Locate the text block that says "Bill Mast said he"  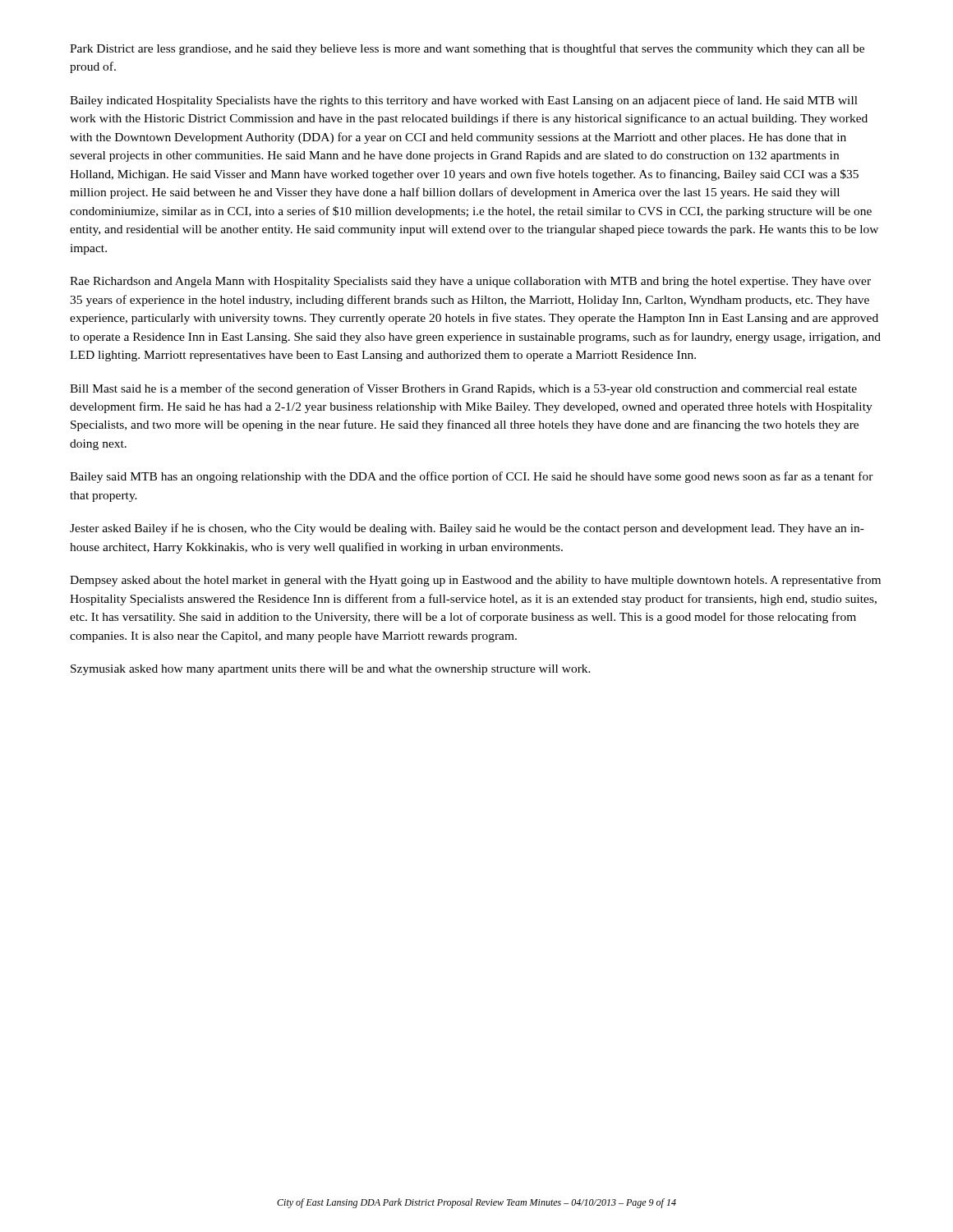coord(471,415)
